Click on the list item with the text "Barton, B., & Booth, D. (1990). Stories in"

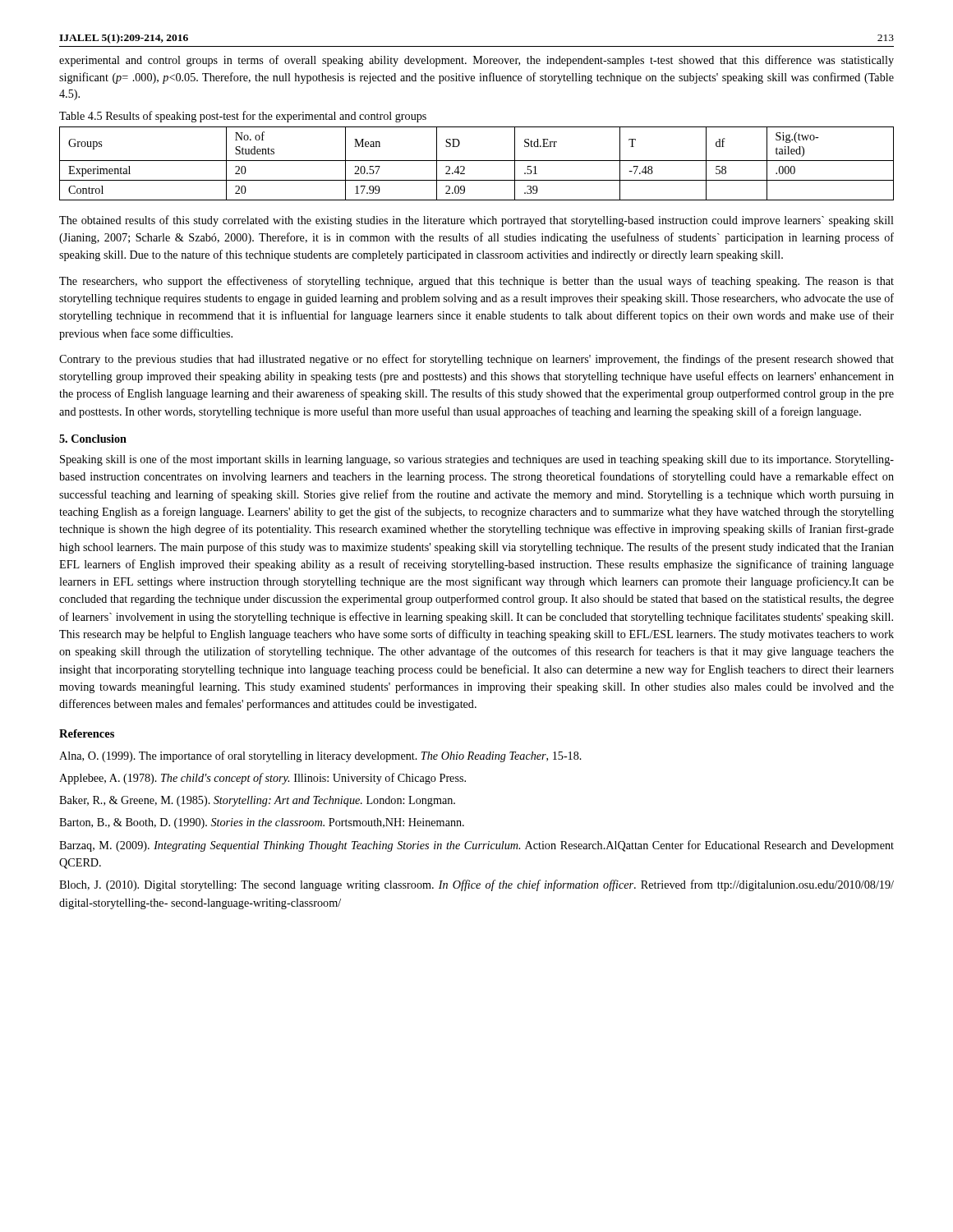[x=262, y=822]
